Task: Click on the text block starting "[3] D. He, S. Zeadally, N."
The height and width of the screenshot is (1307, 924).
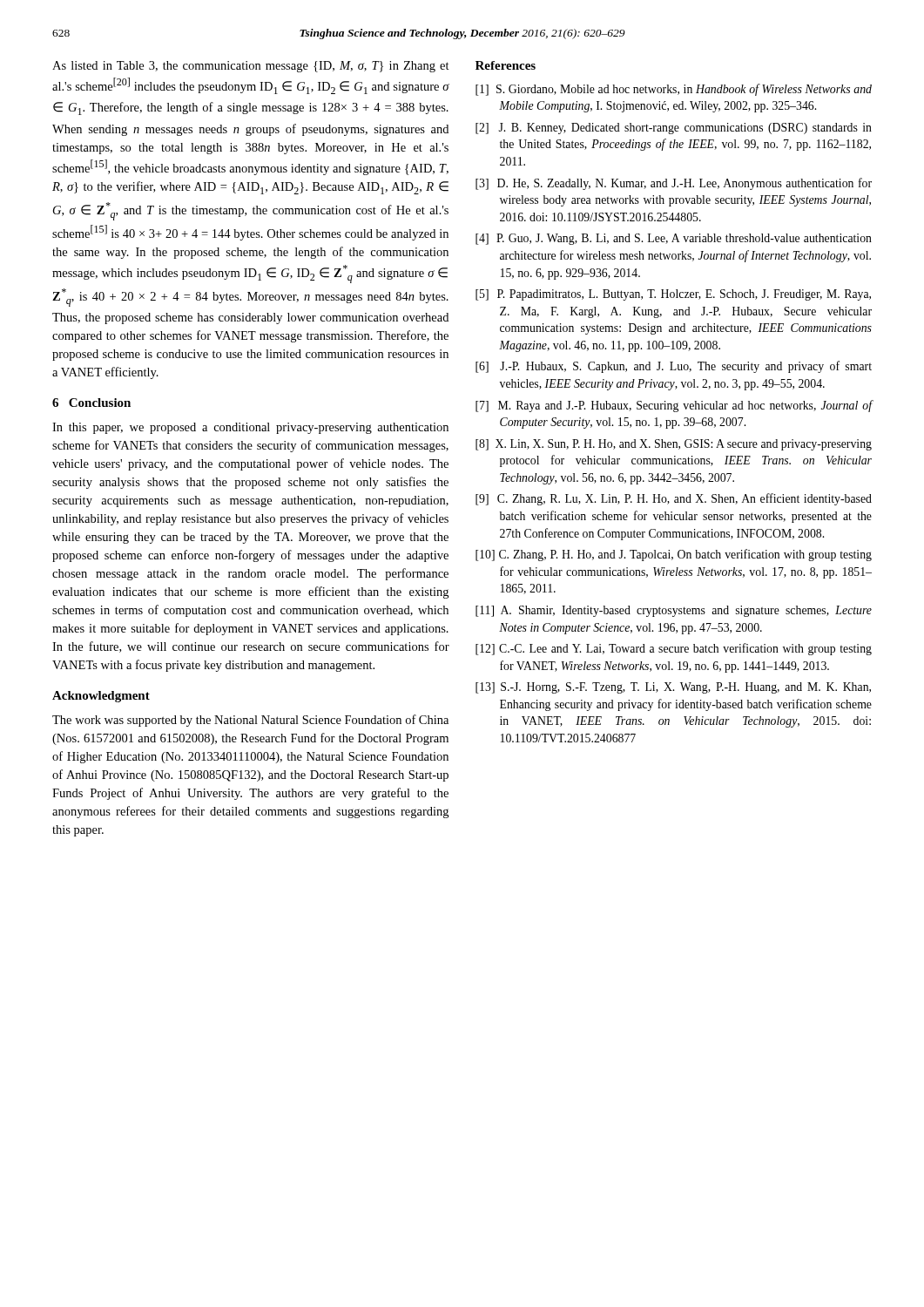Action: pos(673,200)
